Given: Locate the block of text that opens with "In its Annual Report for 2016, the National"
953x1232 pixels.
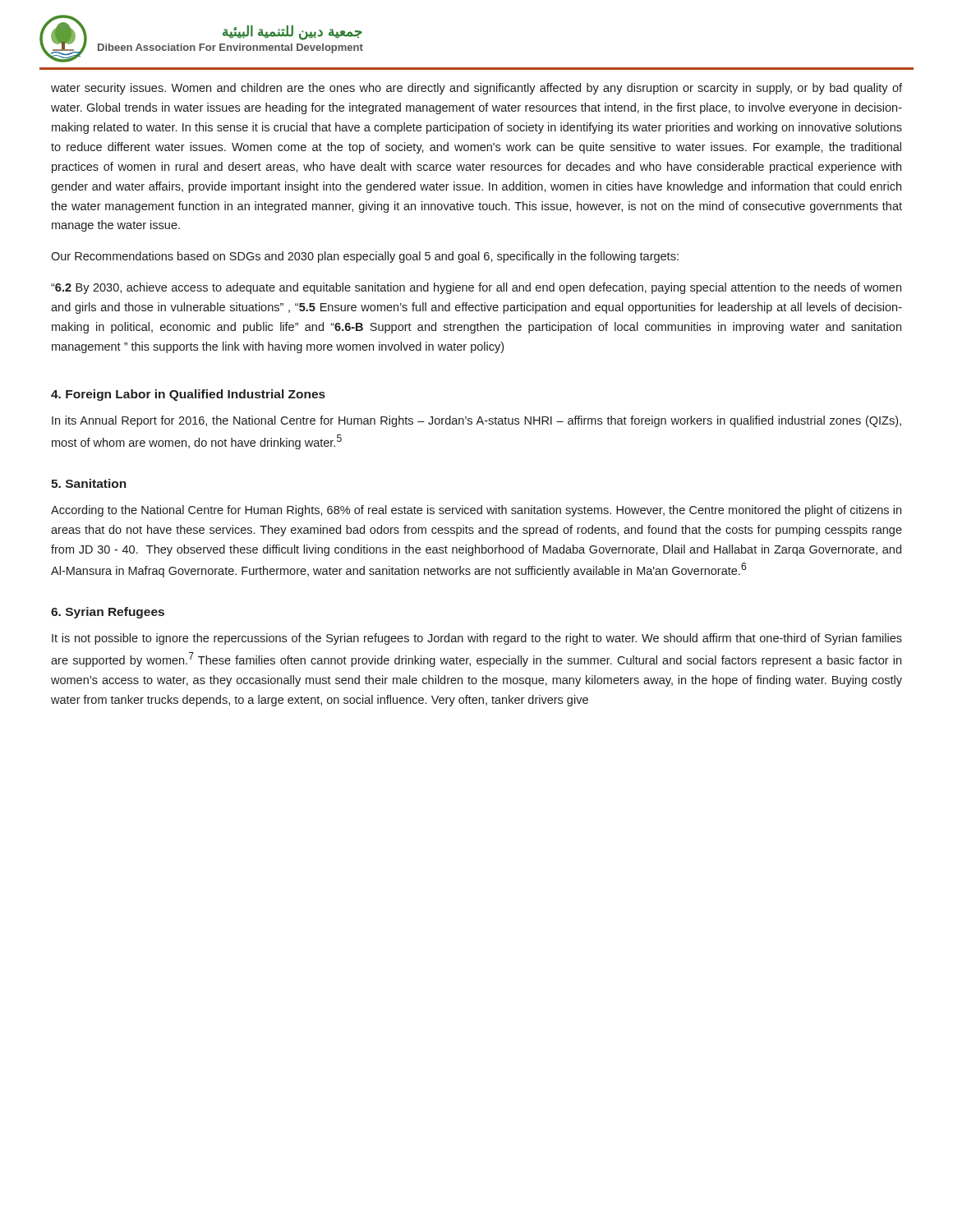Looking at the screenshot, I should 476,432.
